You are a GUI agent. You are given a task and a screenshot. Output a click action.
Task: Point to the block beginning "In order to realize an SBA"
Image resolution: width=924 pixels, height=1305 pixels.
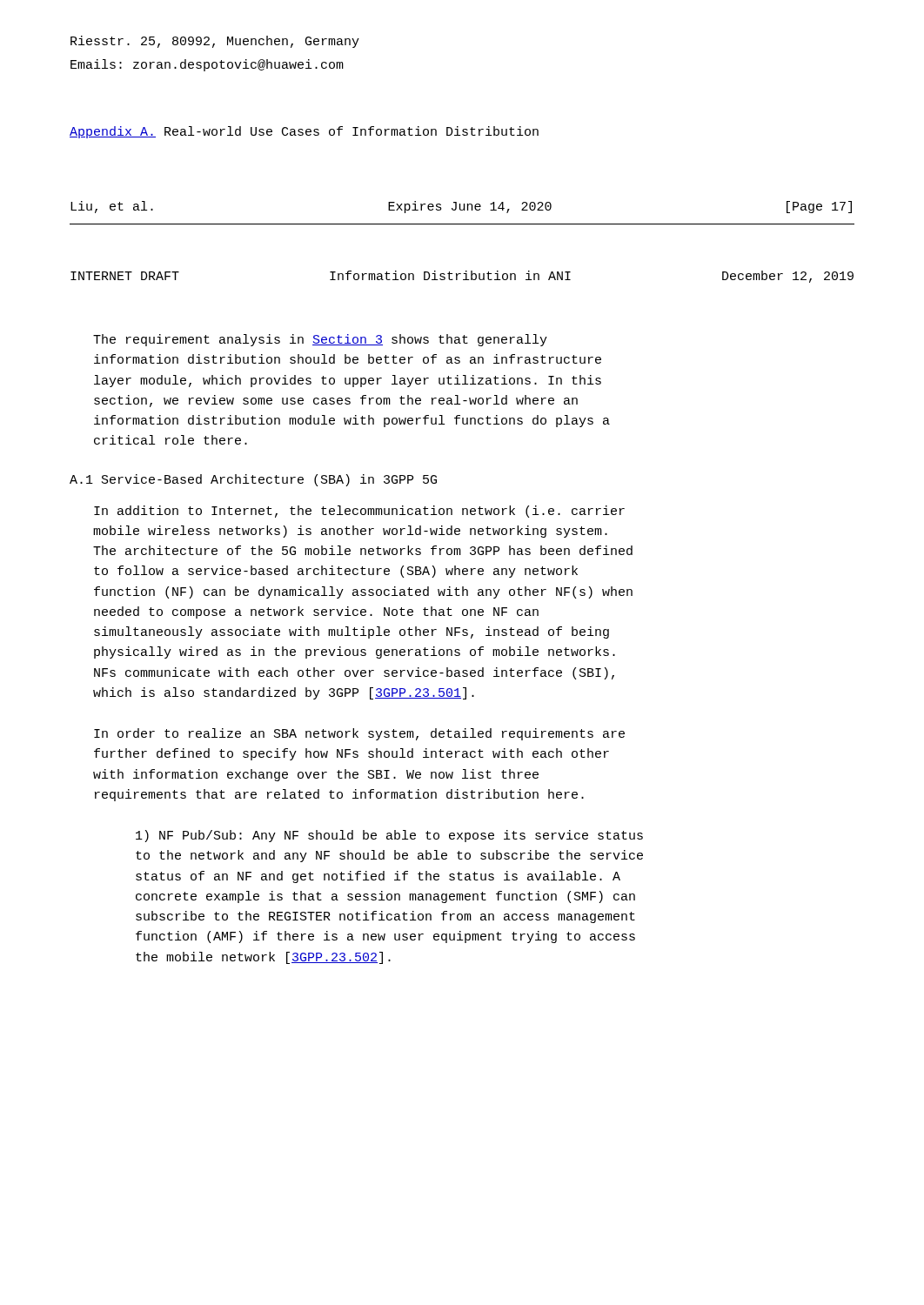tap(348, 765)
